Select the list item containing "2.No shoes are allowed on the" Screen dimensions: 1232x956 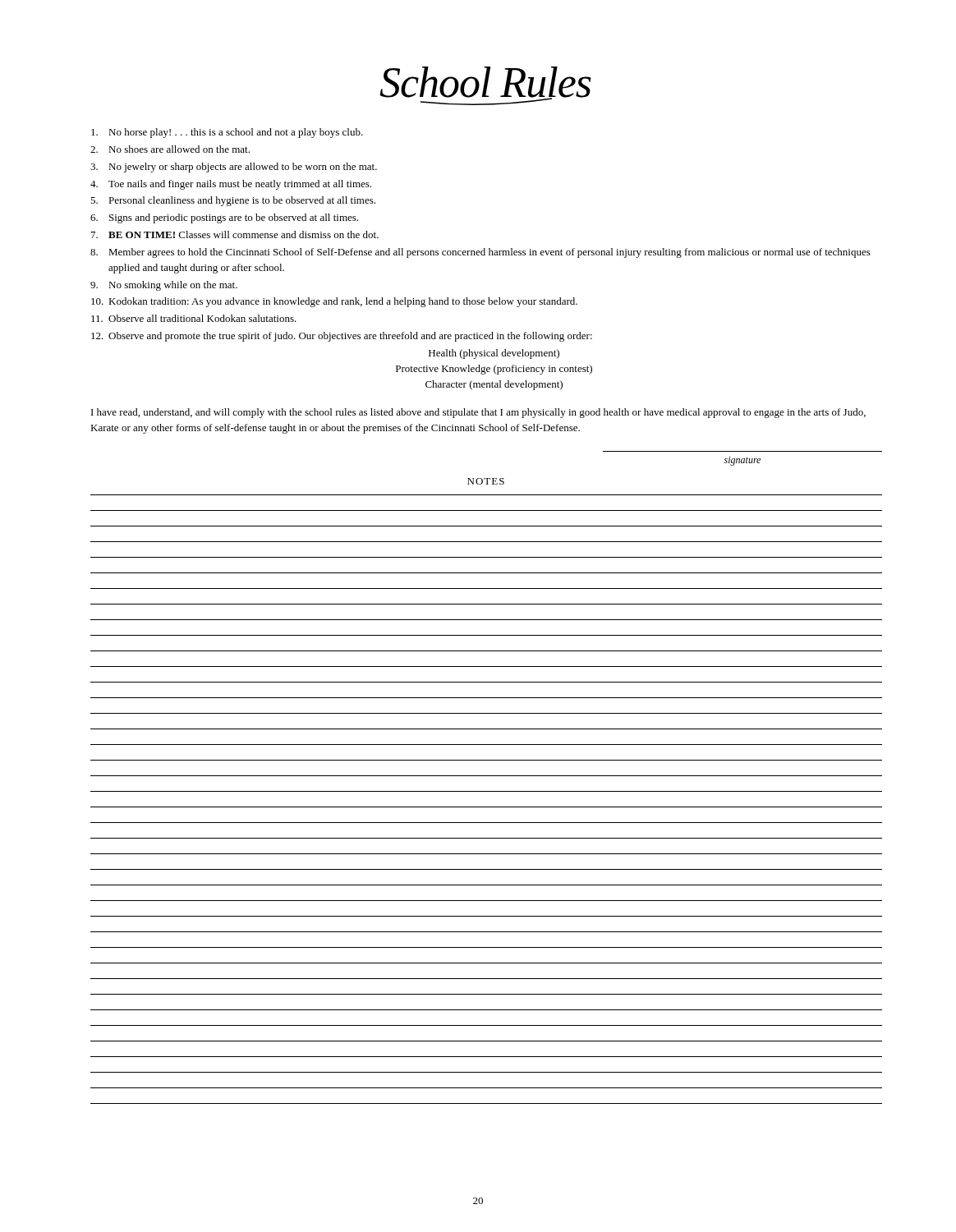[x=170, y=149]
